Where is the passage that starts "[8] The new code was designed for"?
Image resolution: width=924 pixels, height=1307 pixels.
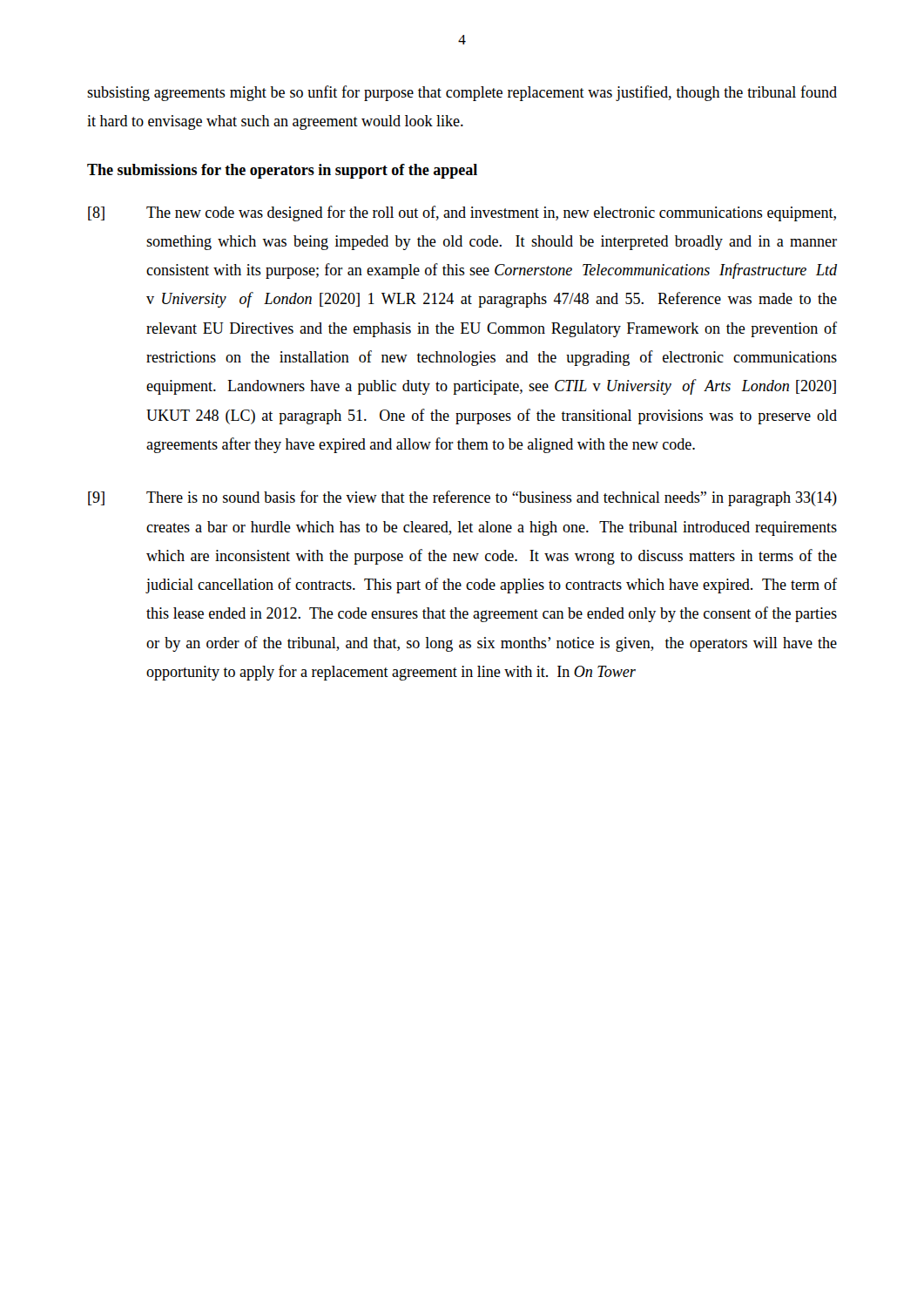click(462, 329)
